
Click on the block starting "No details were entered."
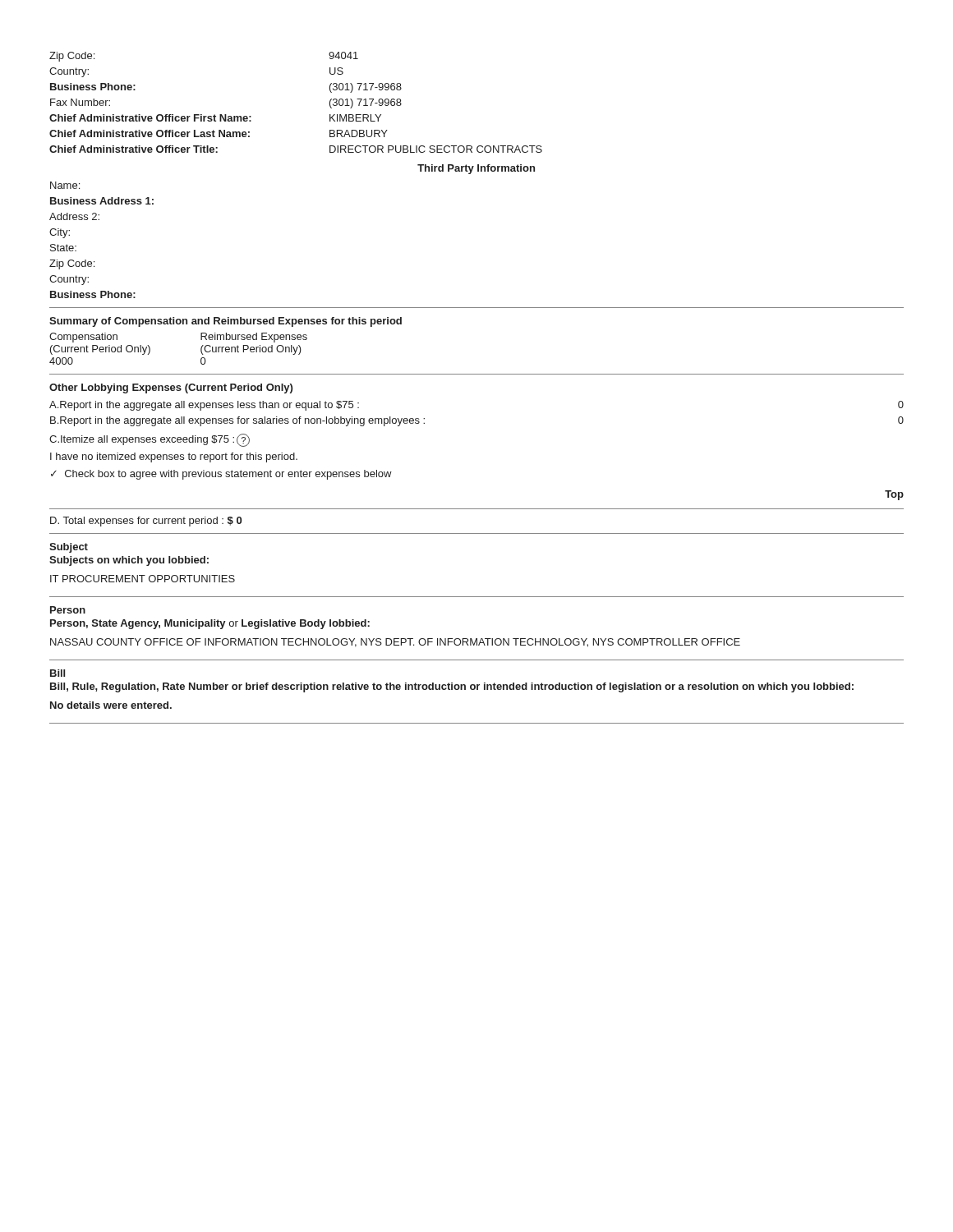click(111, 705)
